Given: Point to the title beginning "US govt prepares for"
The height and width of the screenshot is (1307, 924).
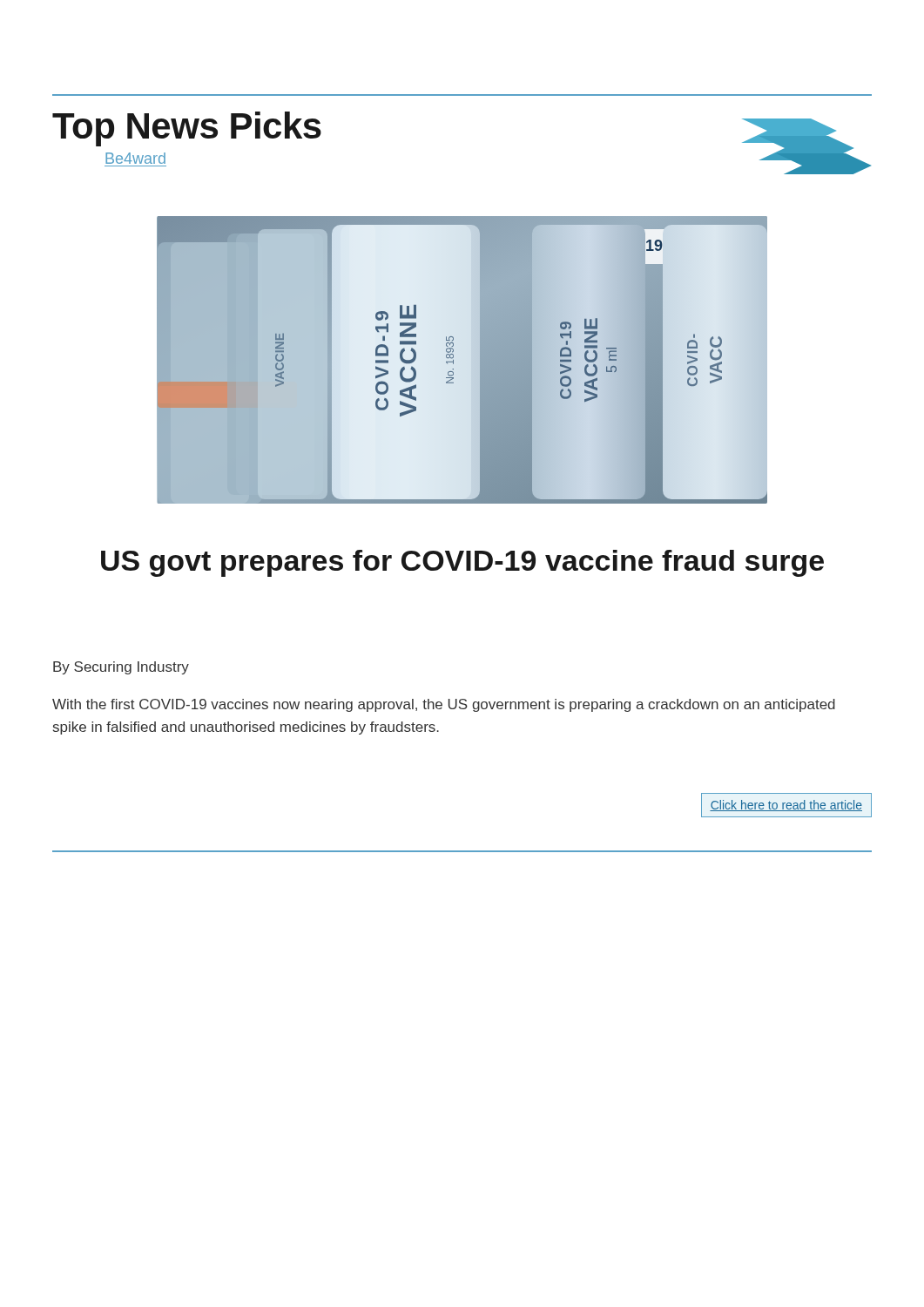Looking at the screenshot, I should [x=462, y=561].
